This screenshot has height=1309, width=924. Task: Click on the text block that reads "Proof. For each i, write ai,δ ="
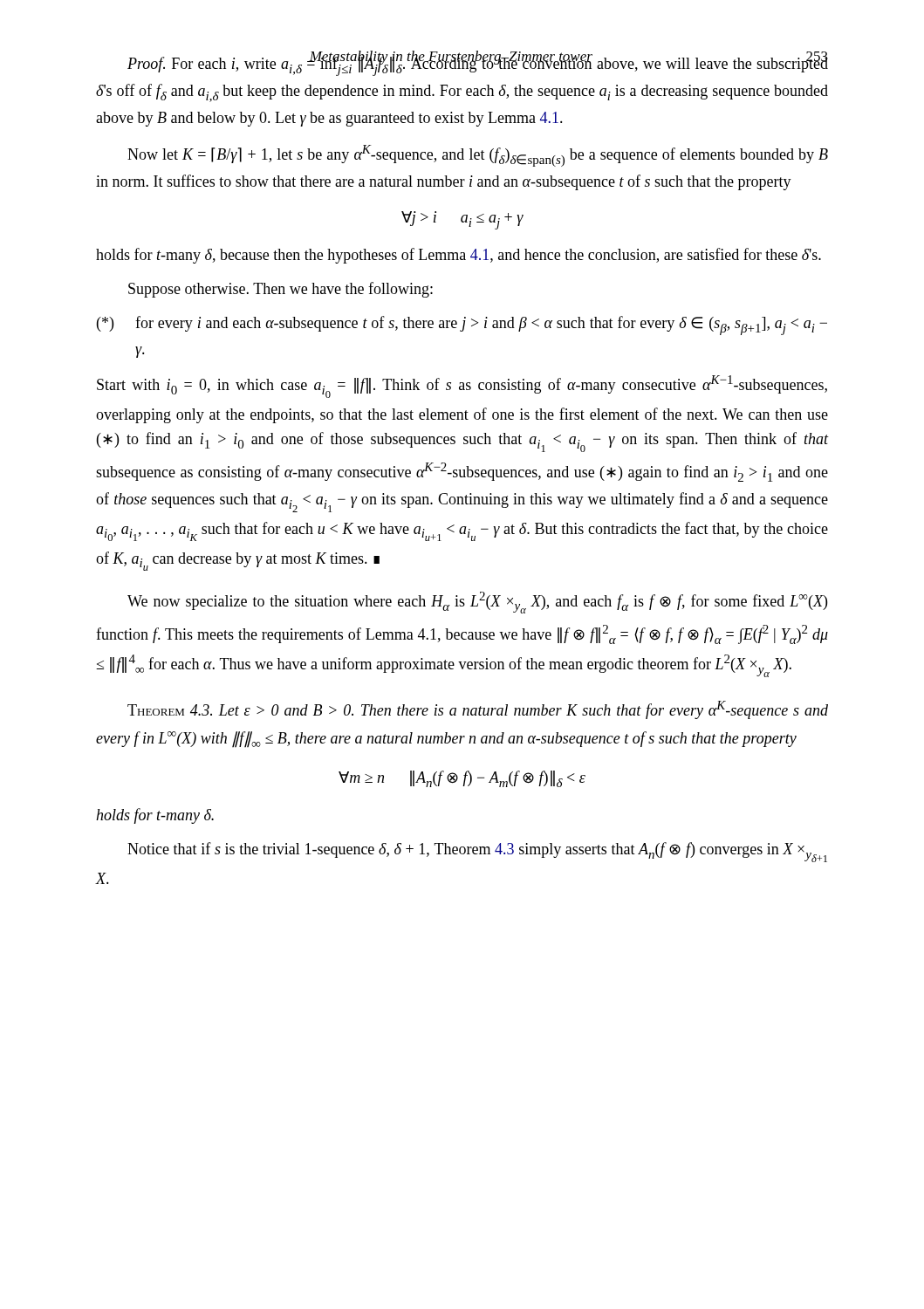[462, 91]
